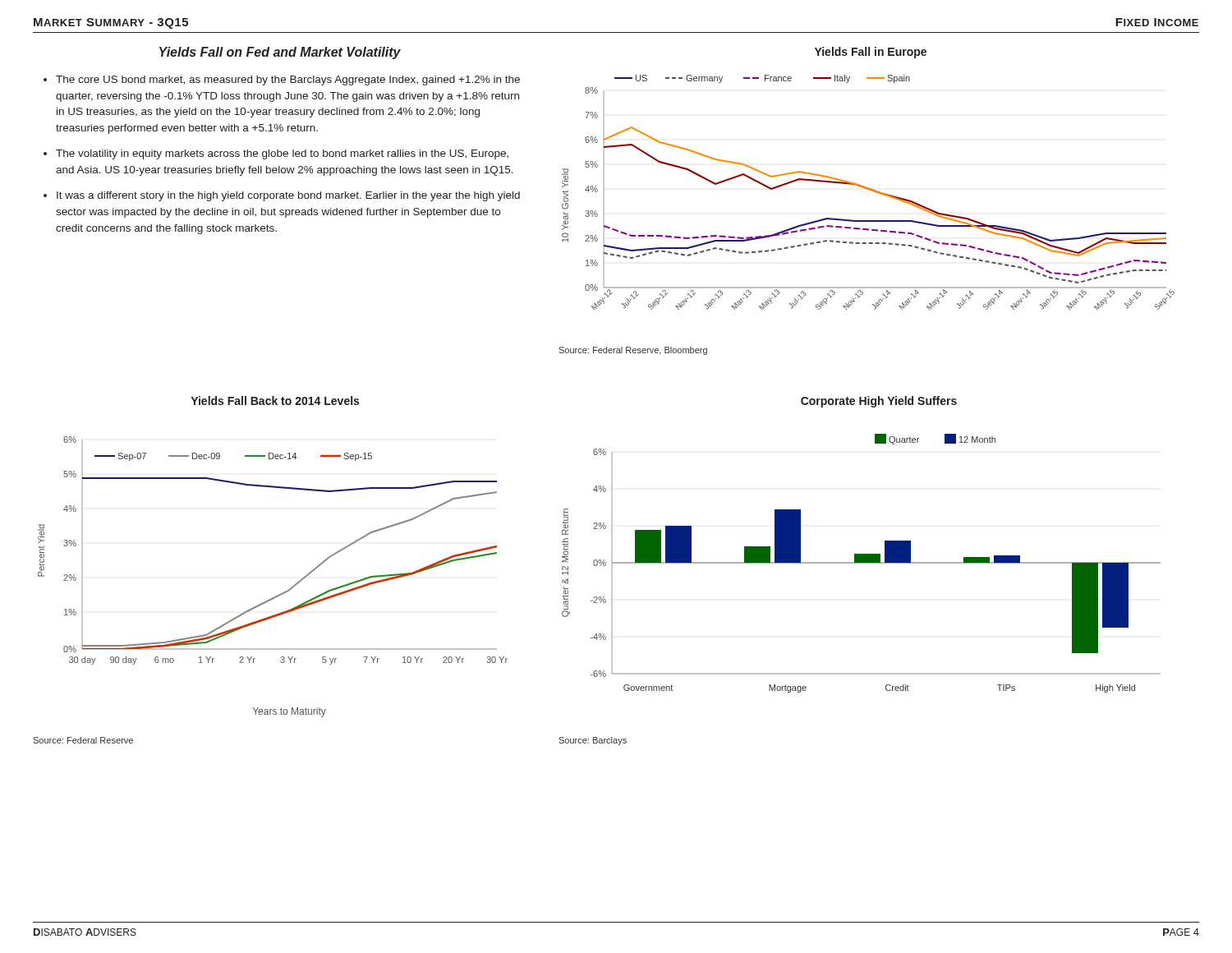Select the grouped bar chart
Viewport: 1232px width, 953px height.
[879, 570]
